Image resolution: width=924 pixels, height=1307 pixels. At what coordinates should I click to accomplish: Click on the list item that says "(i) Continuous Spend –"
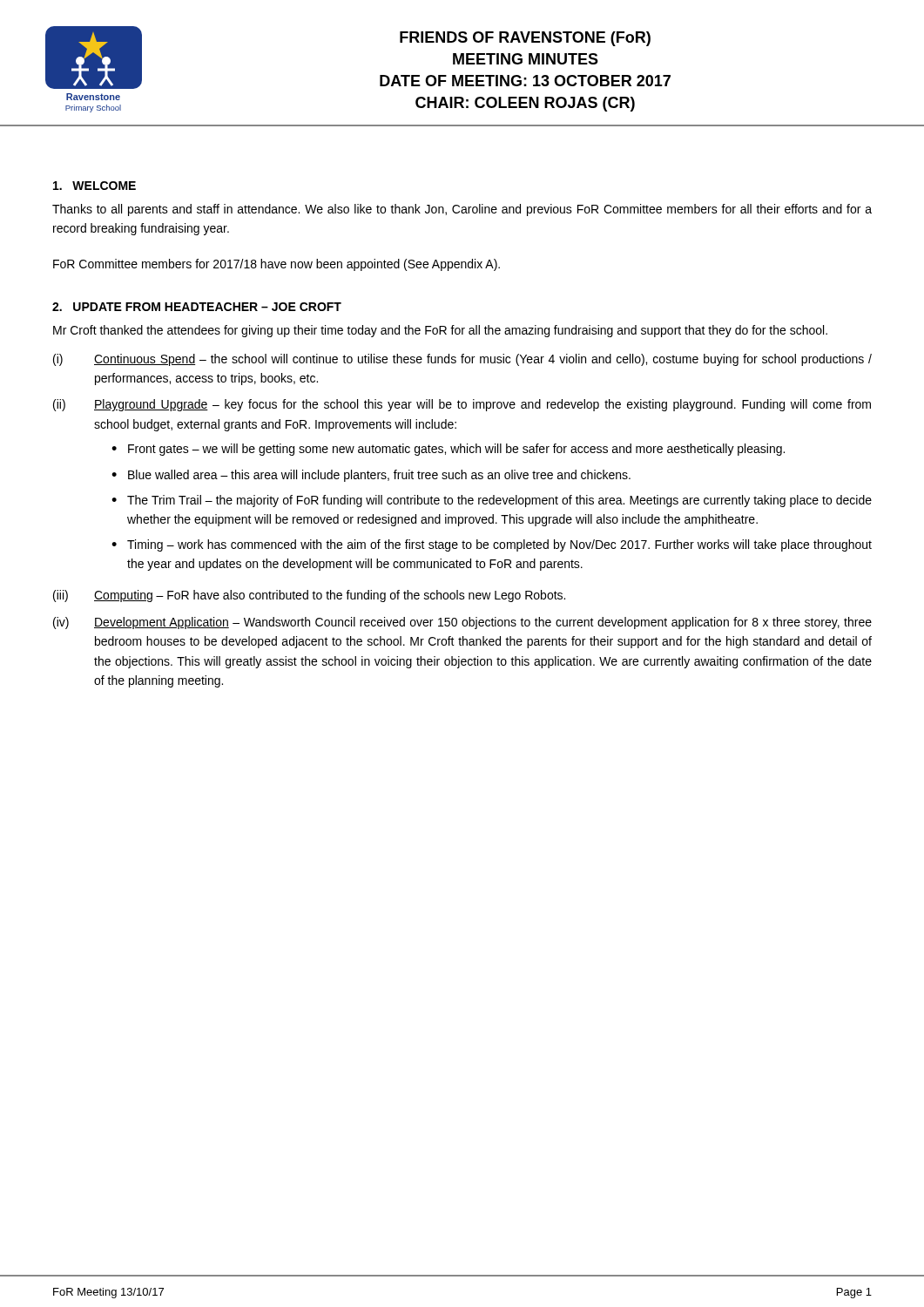click(462, 369)
